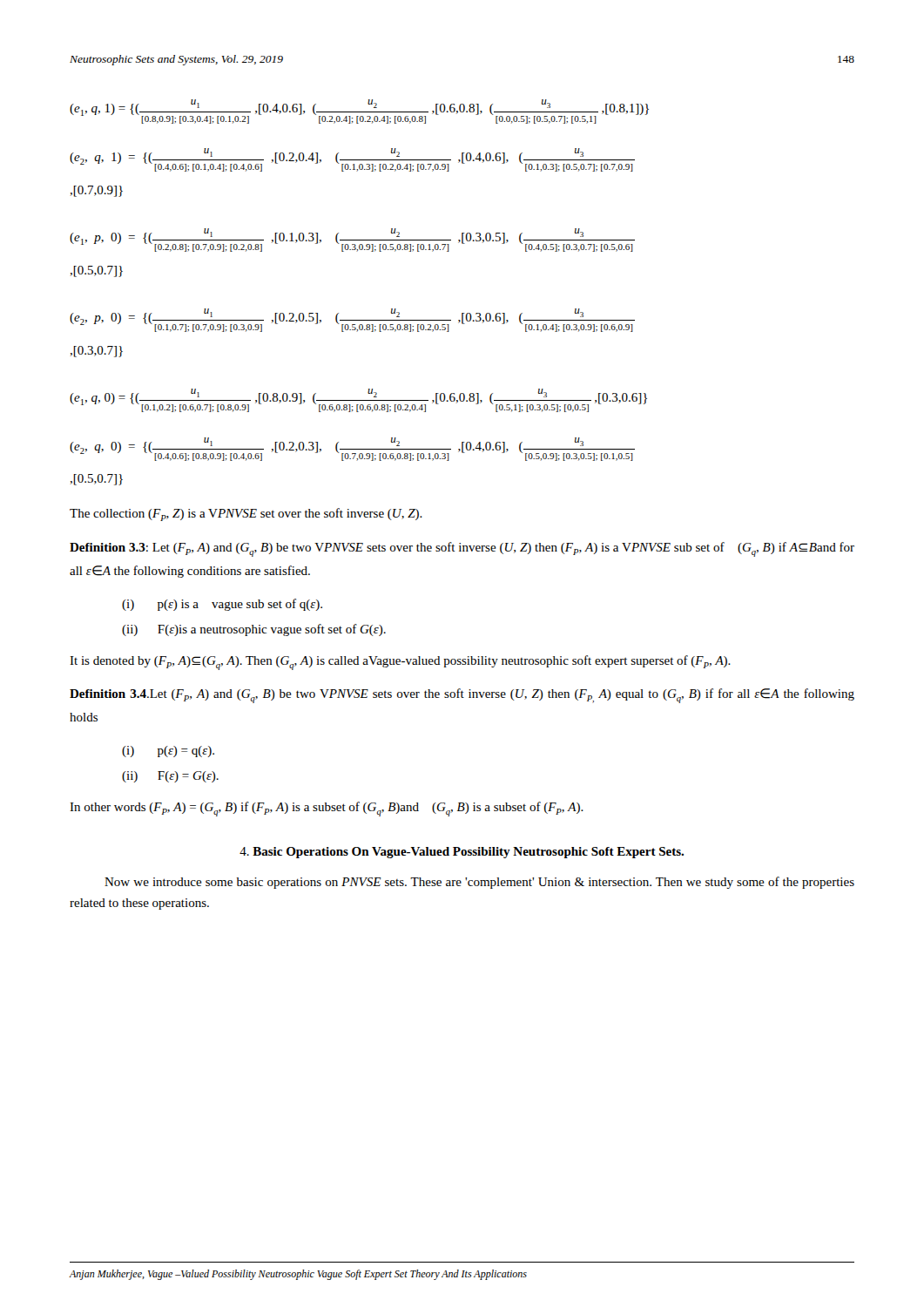924x1307 pixels.
Task: Navigate to the element starting "(e1, q, 0)"
Action: [359, 398]
